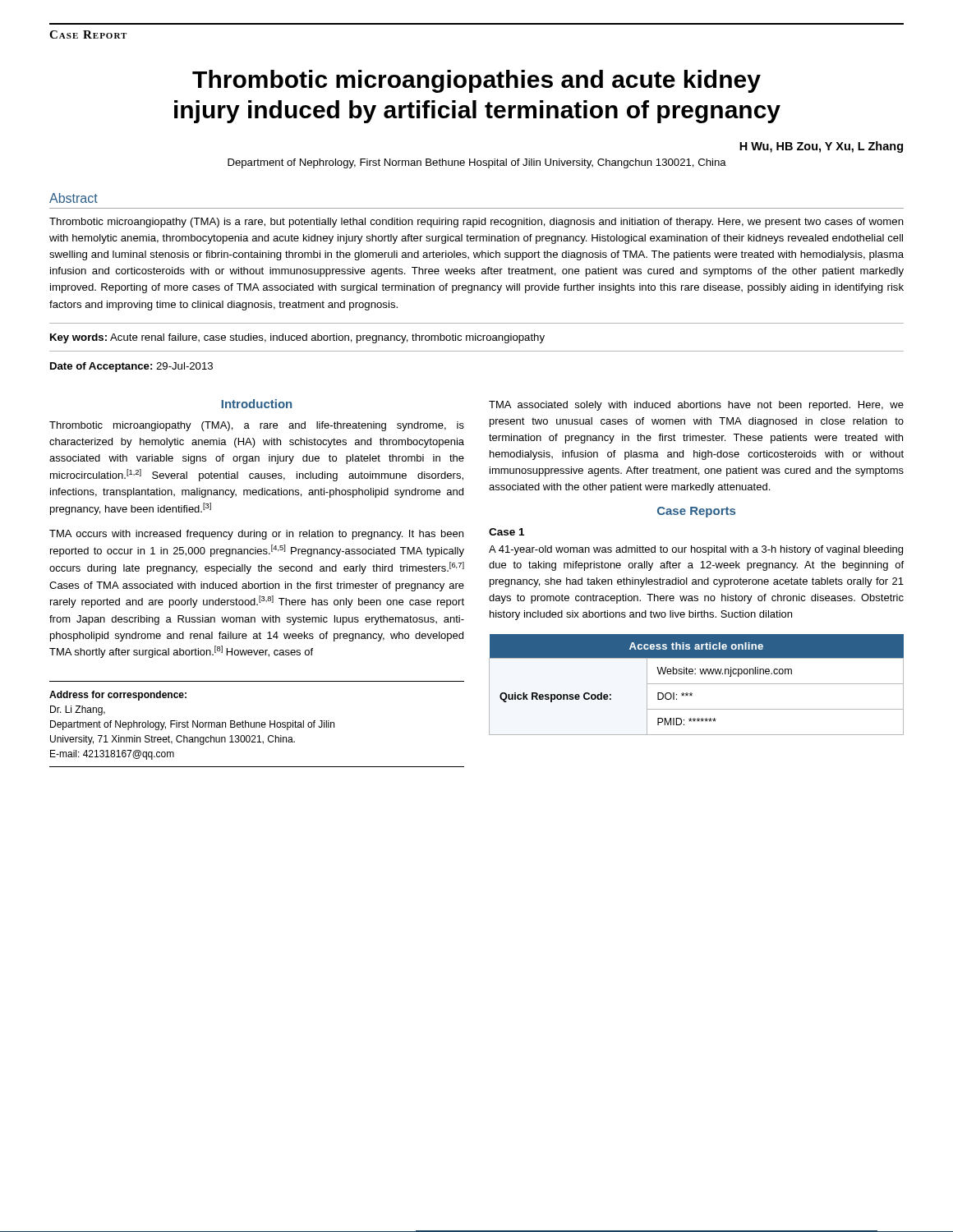Click on the text starting "Department of Nephrology, First Norman Bethune"

click(x=476, y=162)
